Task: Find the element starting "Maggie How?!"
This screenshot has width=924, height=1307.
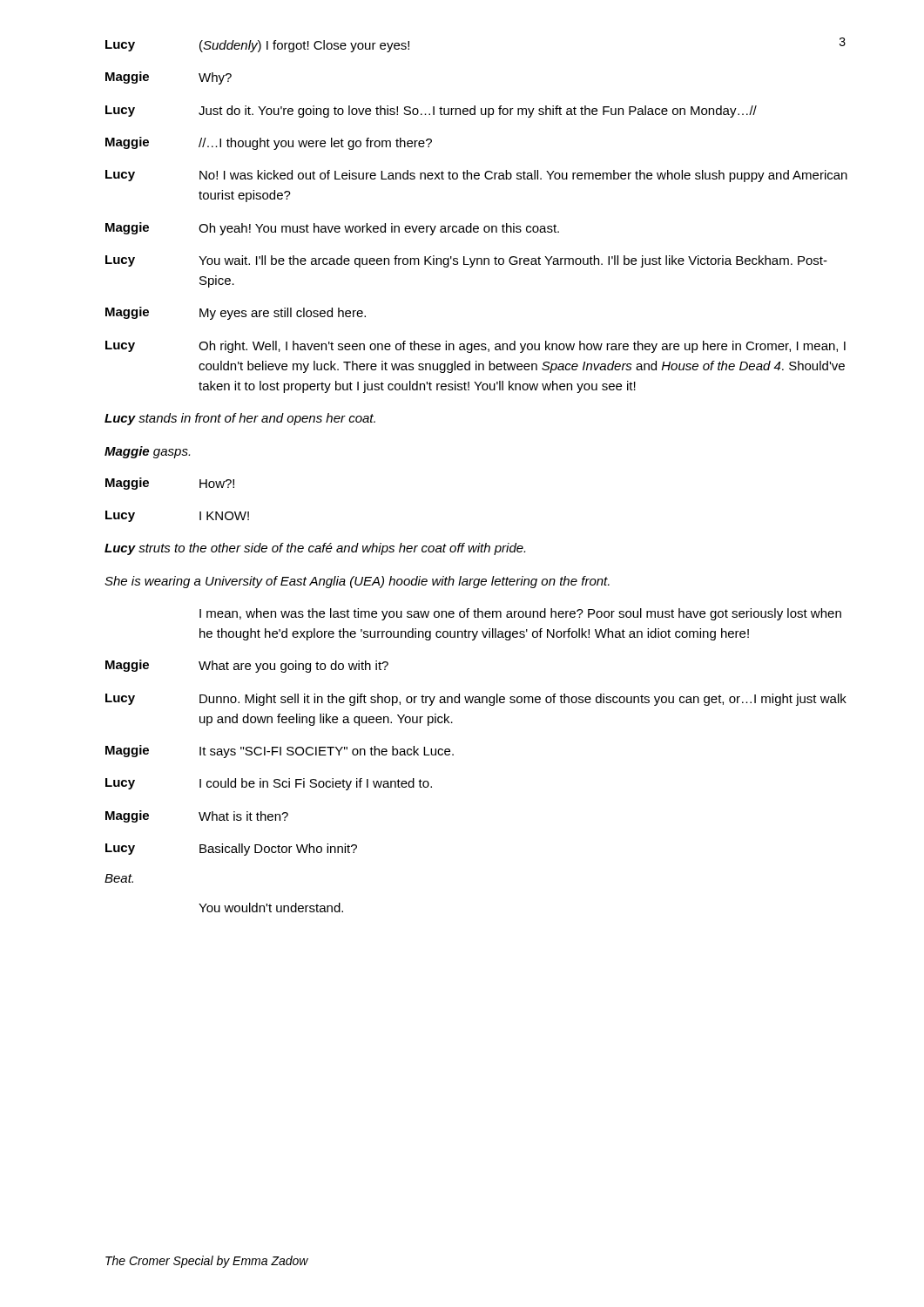Action: tap(123, 483)
